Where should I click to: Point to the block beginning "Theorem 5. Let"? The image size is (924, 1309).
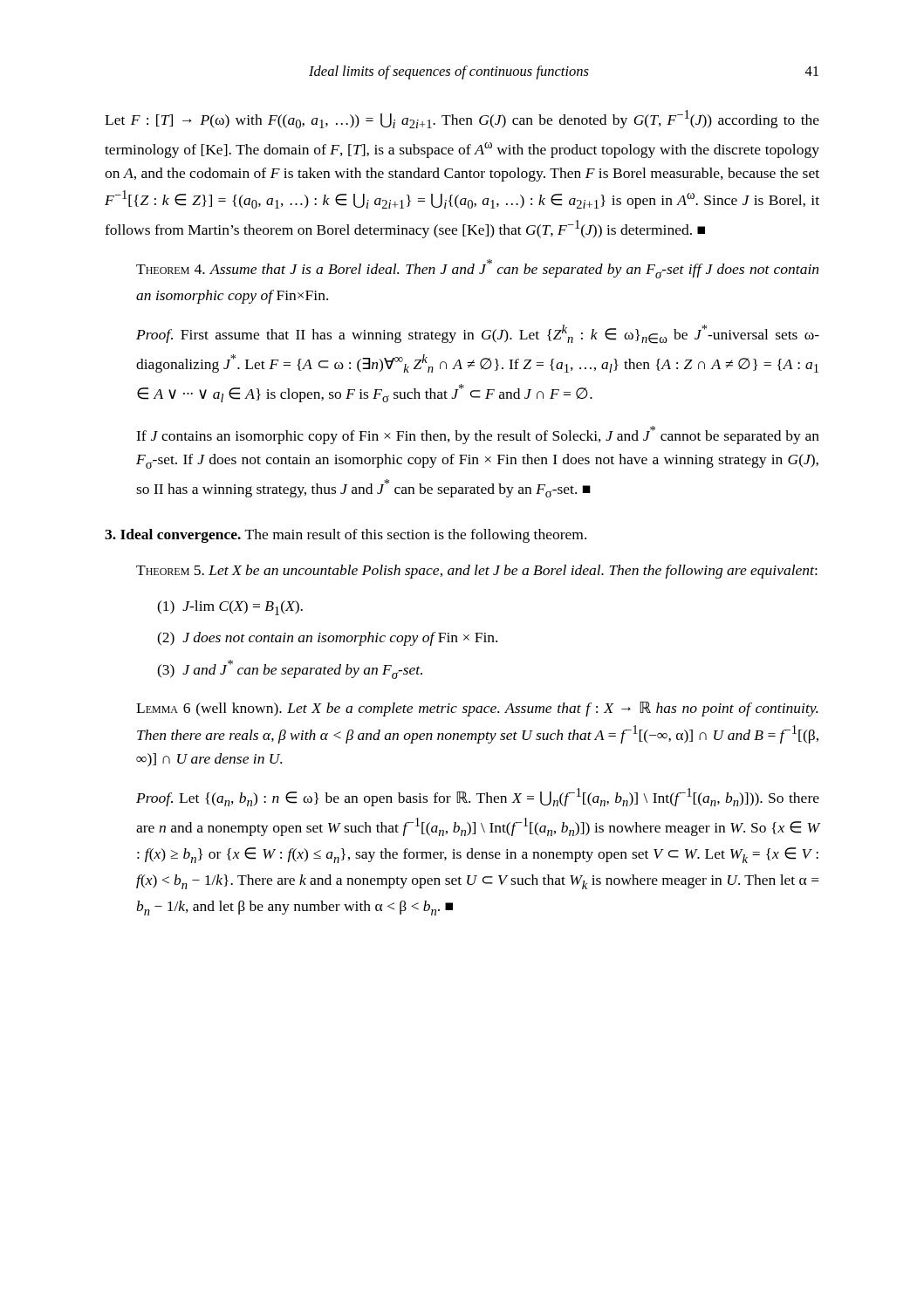click(477, 570)
